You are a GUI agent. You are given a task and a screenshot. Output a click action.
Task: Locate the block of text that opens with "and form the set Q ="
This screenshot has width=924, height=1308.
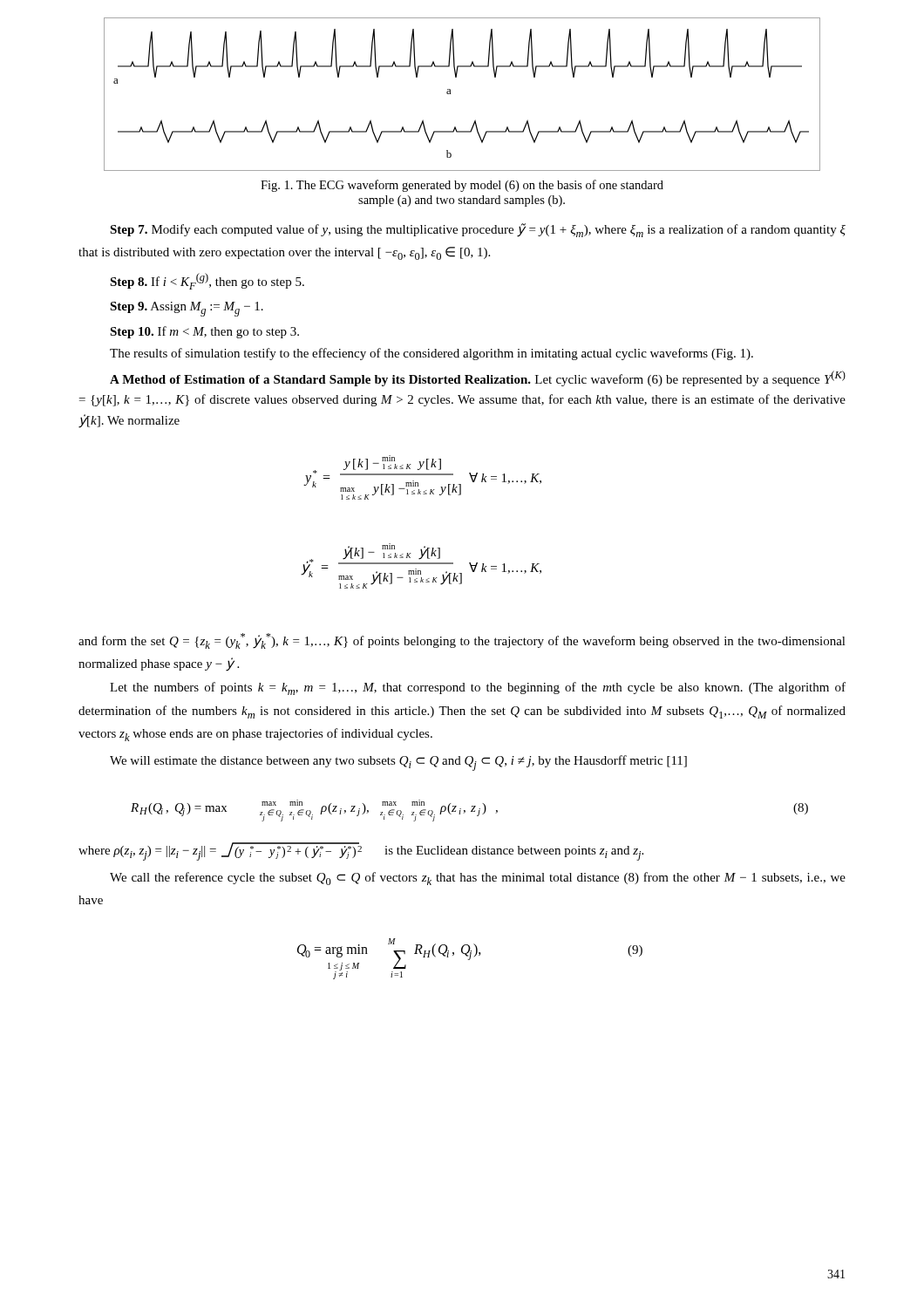click(x=462, y=650)
